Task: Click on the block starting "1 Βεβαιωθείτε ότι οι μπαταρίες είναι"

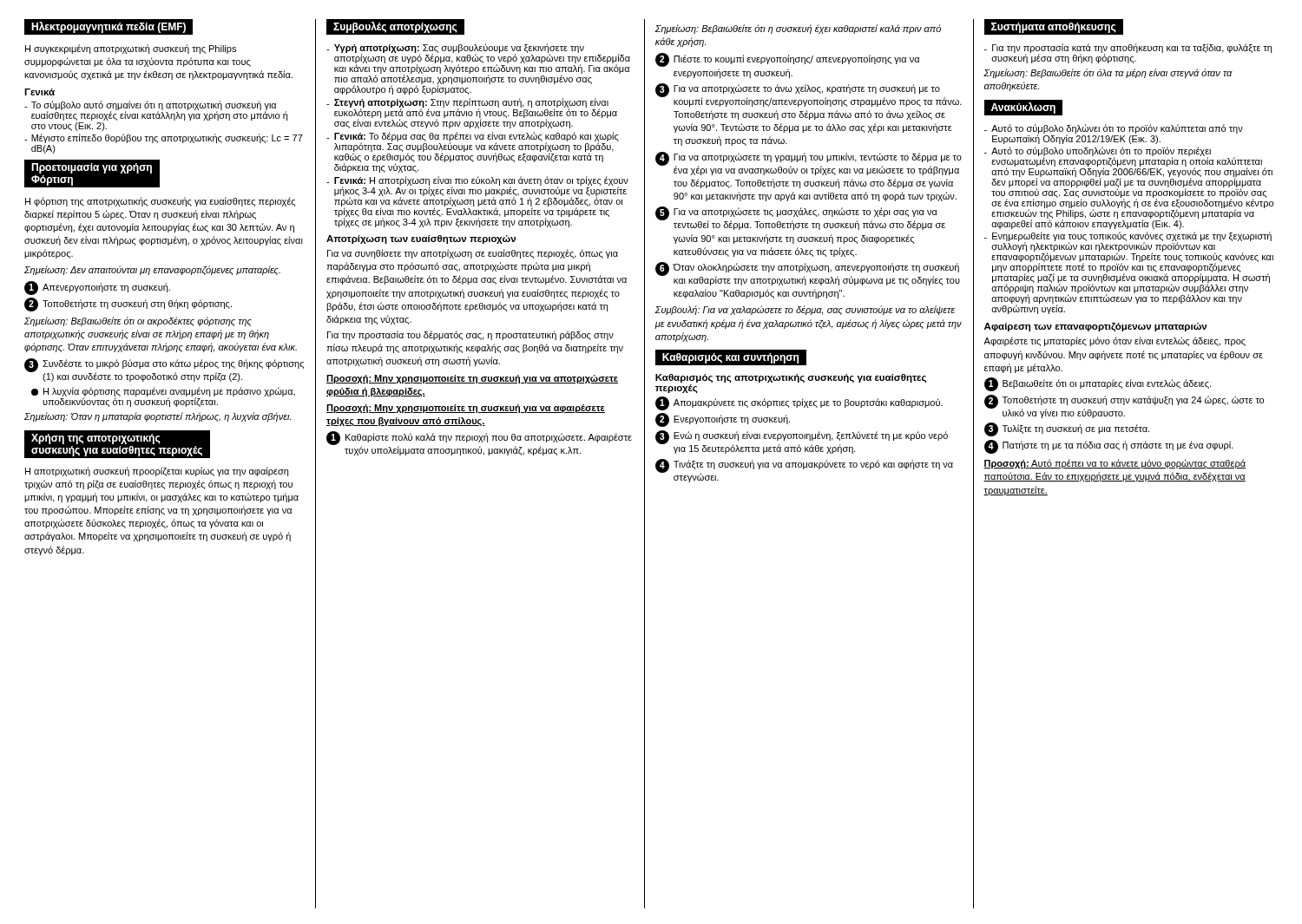Action: 1131,384
